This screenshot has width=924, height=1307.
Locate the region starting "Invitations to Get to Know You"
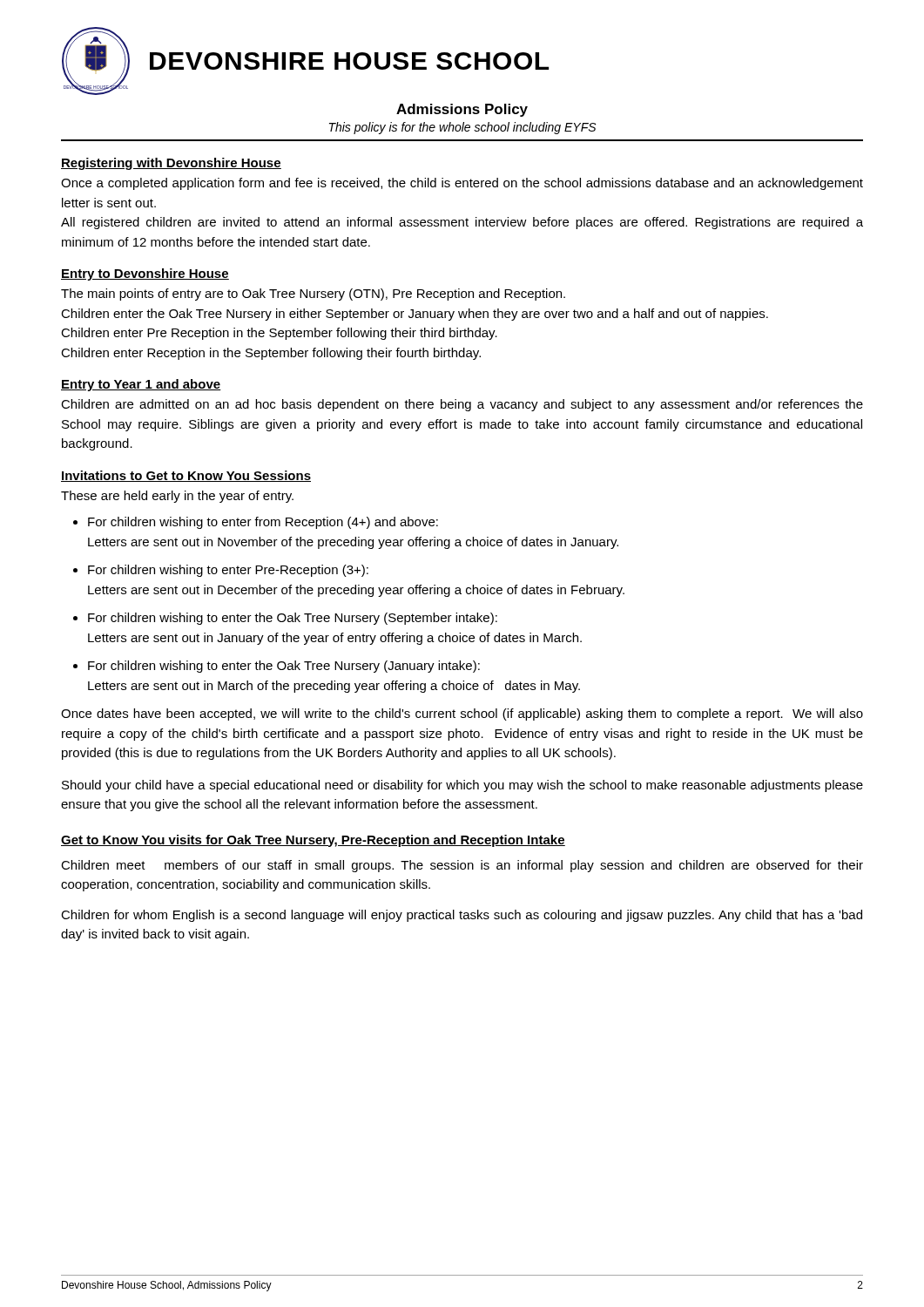point(186,475)
